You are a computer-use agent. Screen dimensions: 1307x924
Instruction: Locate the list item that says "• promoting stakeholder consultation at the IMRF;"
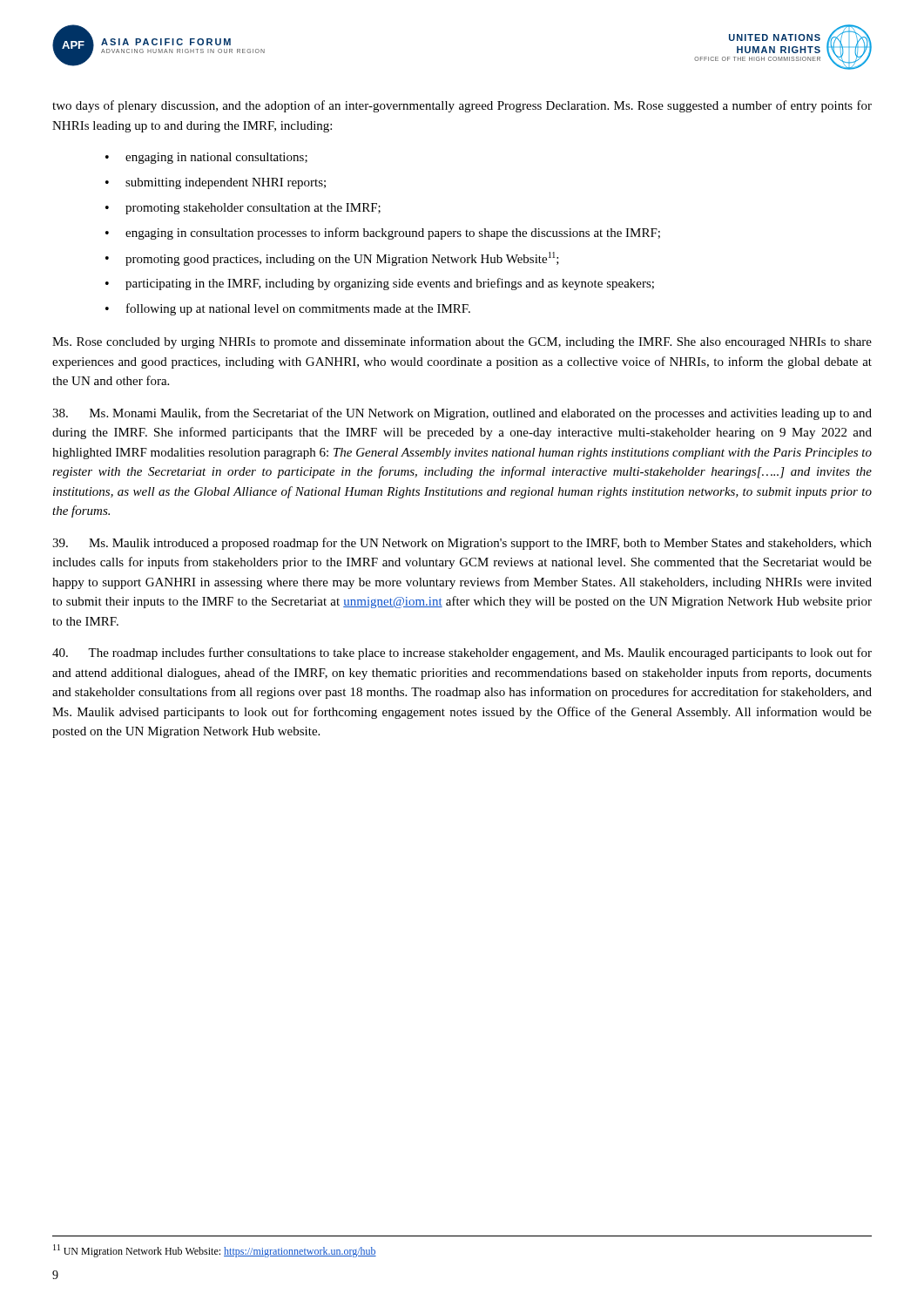point(243,209)
